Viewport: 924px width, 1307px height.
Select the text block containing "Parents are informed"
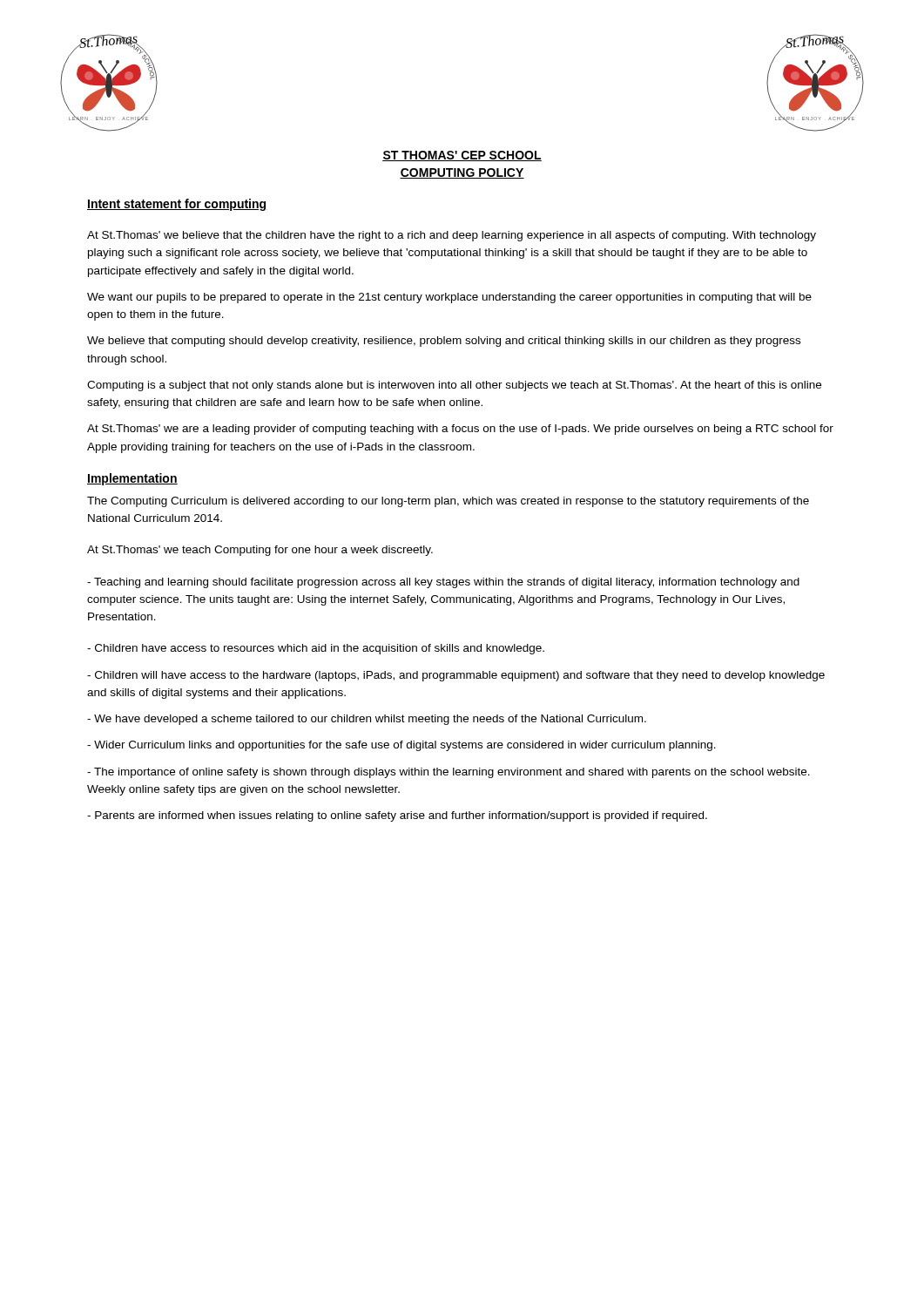click(x=398, y=815)
